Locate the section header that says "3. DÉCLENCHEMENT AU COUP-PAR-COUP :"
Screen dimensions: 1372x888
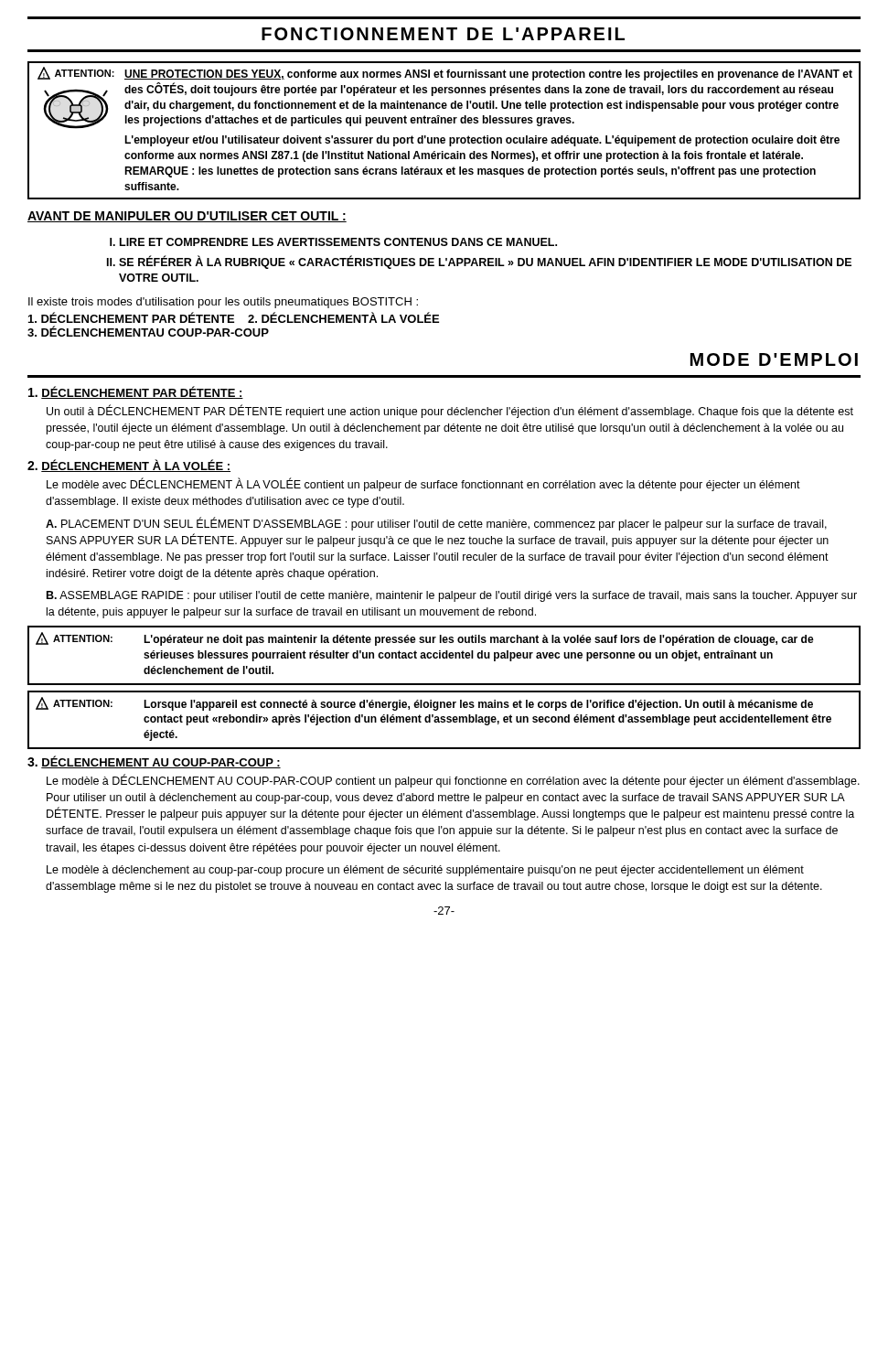(154, 762)
